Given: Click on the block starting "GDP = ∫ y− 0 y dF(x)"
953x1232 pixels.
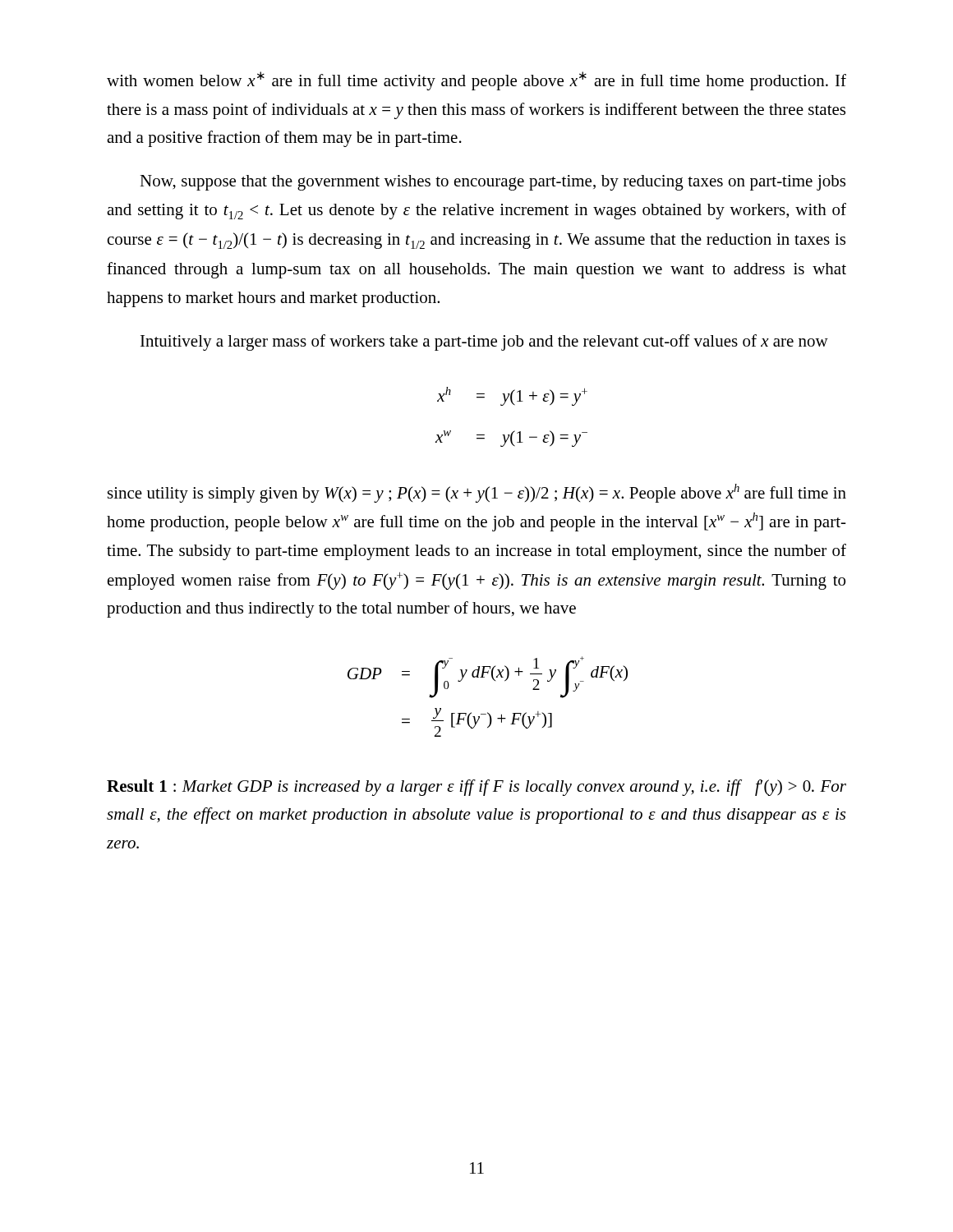Looking at the screenshot, I should [x=476, y=697].
